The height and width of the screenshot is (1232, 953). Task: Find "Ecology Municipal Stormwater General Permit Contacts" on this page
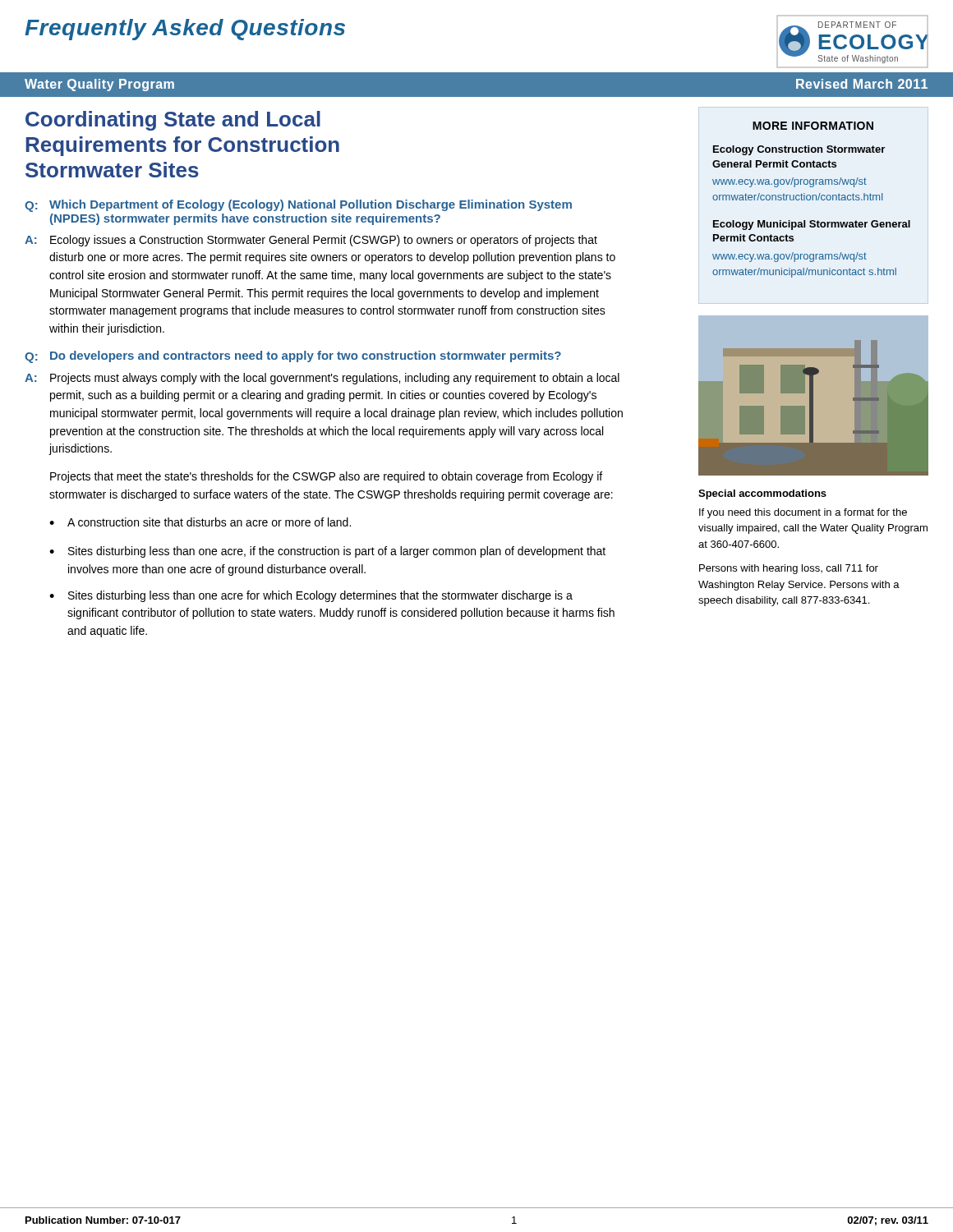(x=811, y=231)
